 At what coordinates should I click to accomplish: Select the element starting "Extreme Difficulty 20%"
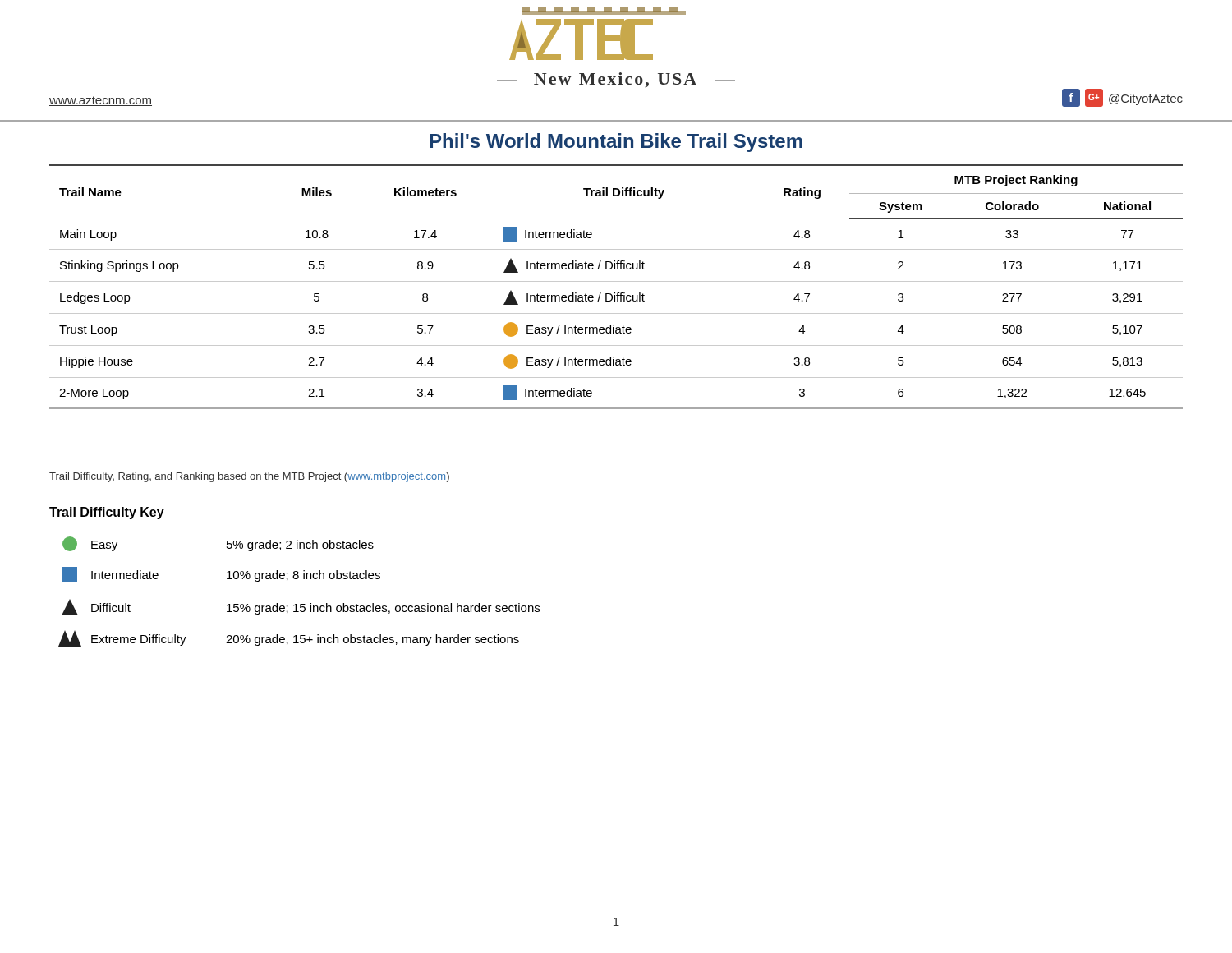(284, 638)
